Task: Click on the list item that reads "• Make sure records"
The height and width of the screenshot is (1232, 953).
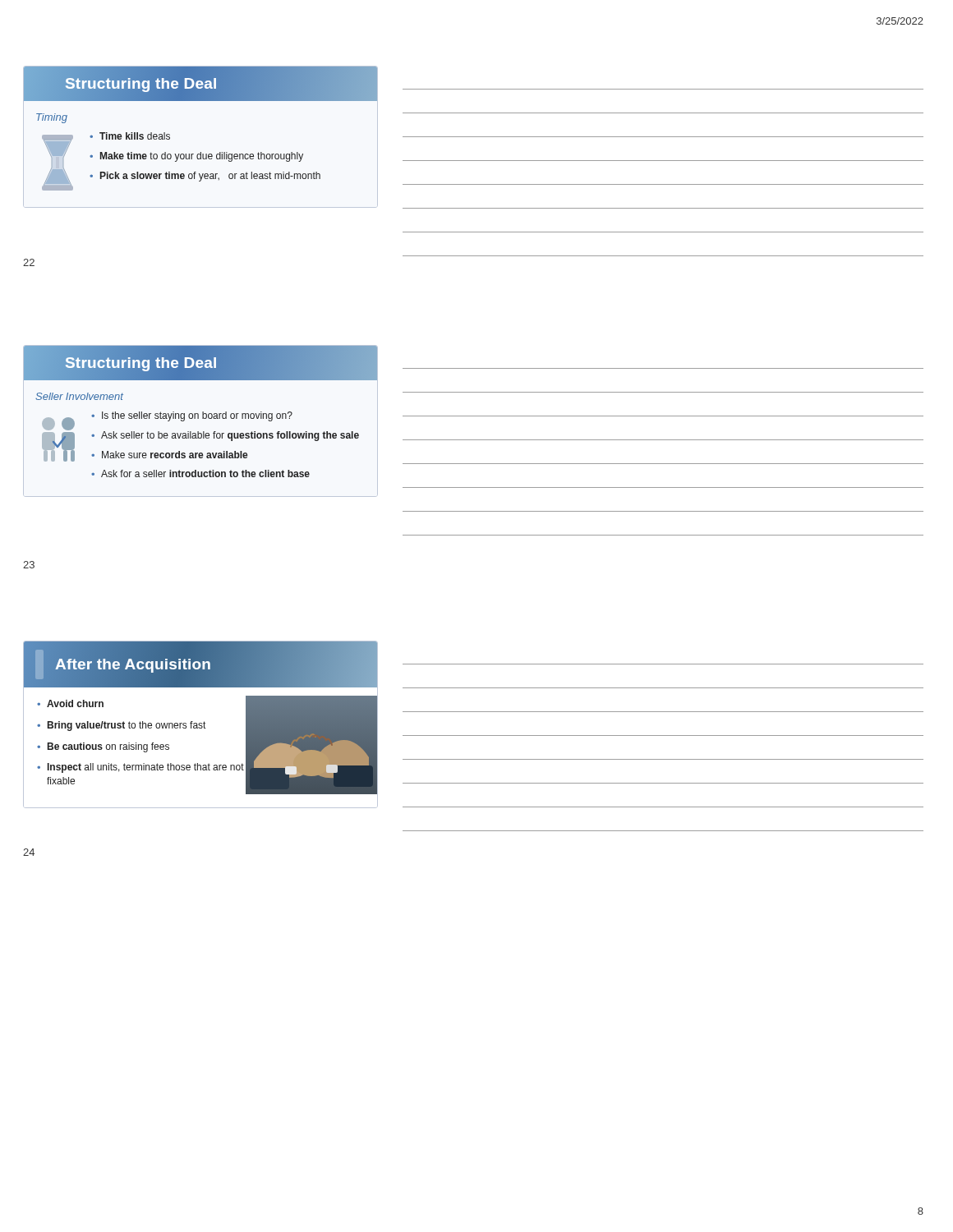Action: coord(170,455)
